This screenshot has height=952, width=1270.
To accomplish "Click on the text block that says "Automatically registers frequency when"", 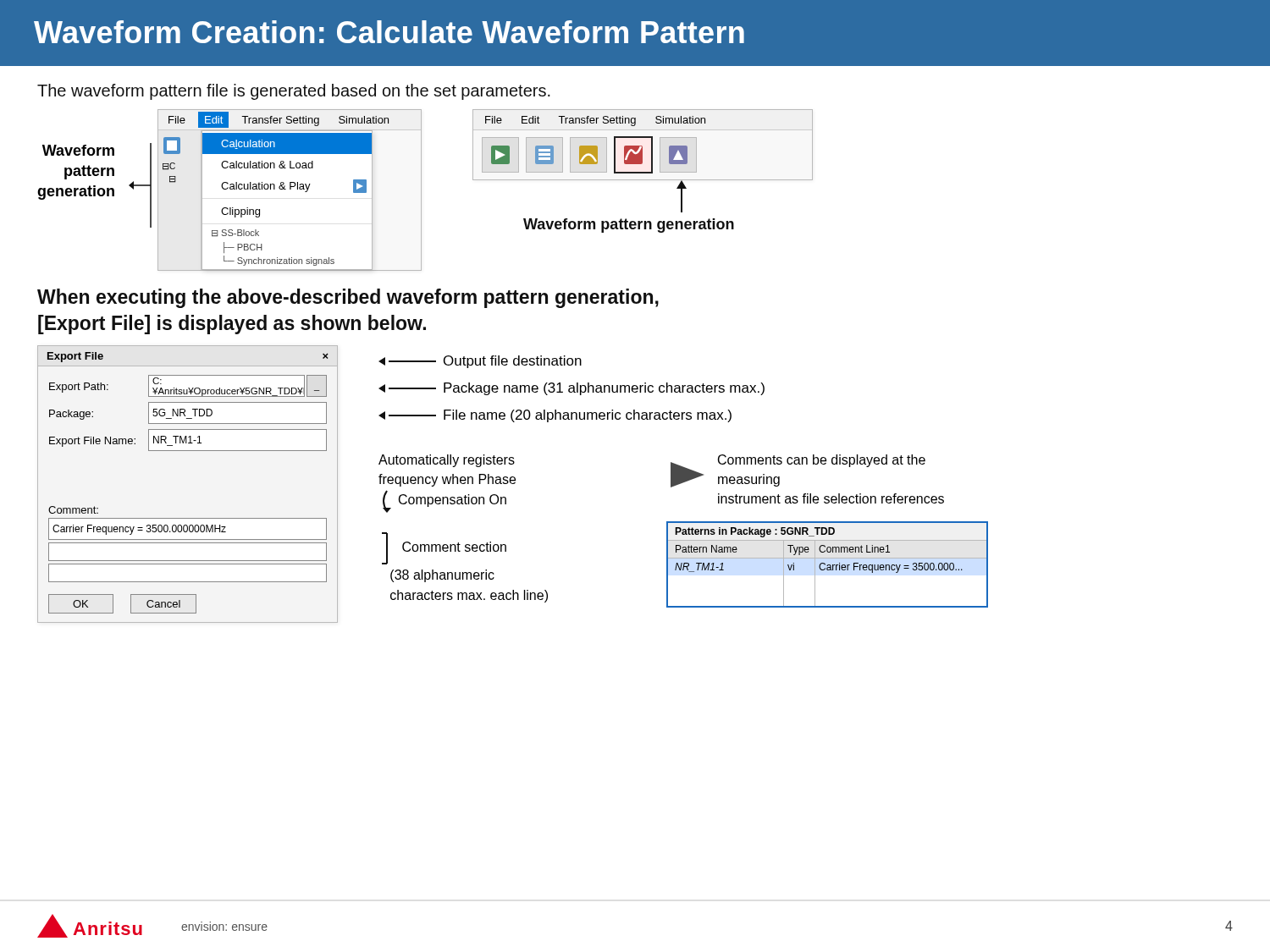I will [x=447, y=483].
